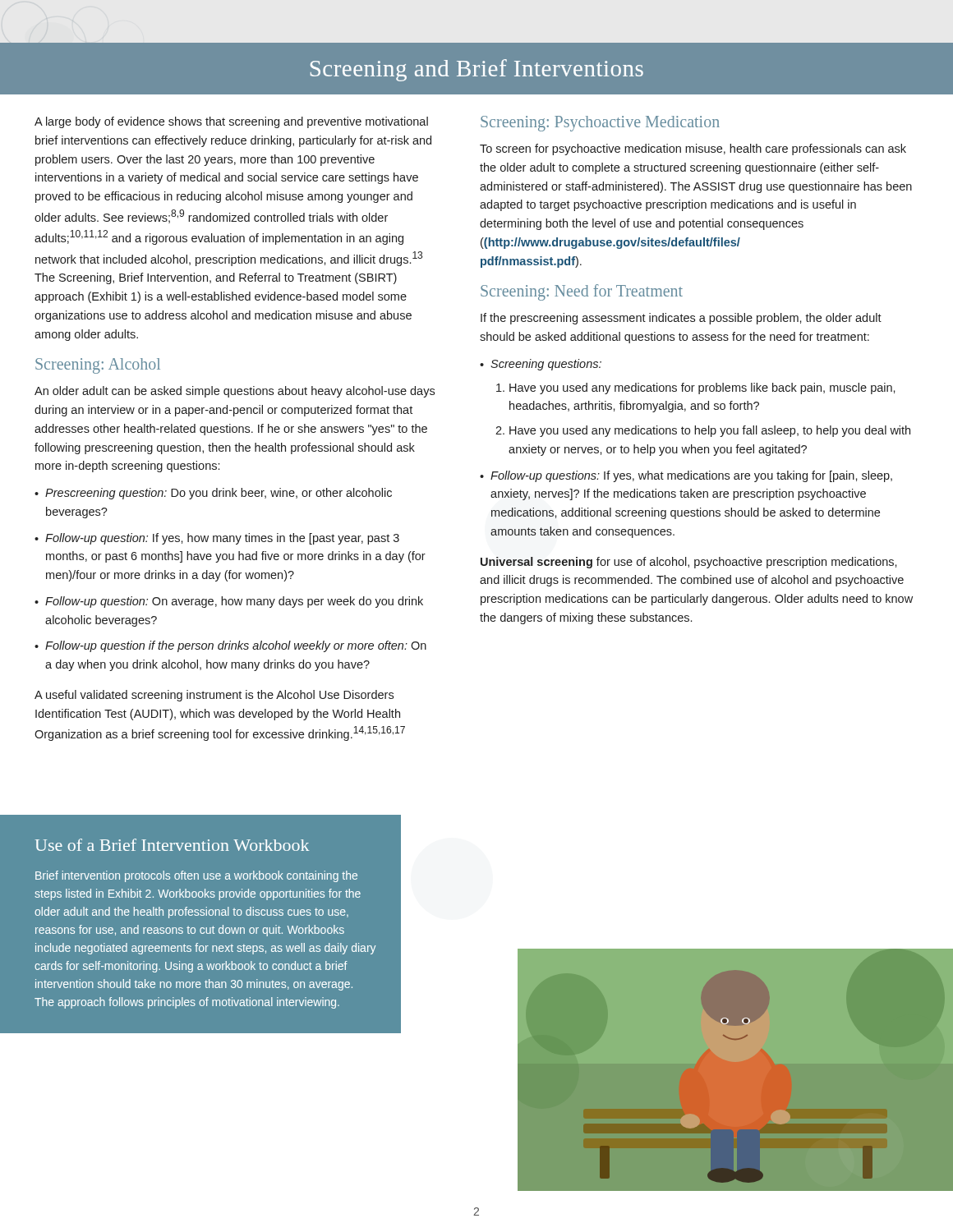The height and width of the screenshot is (1232, 953).
Task: Find the text block with the text "A useful validated screening instrument is"
Action: pos(220,715)
